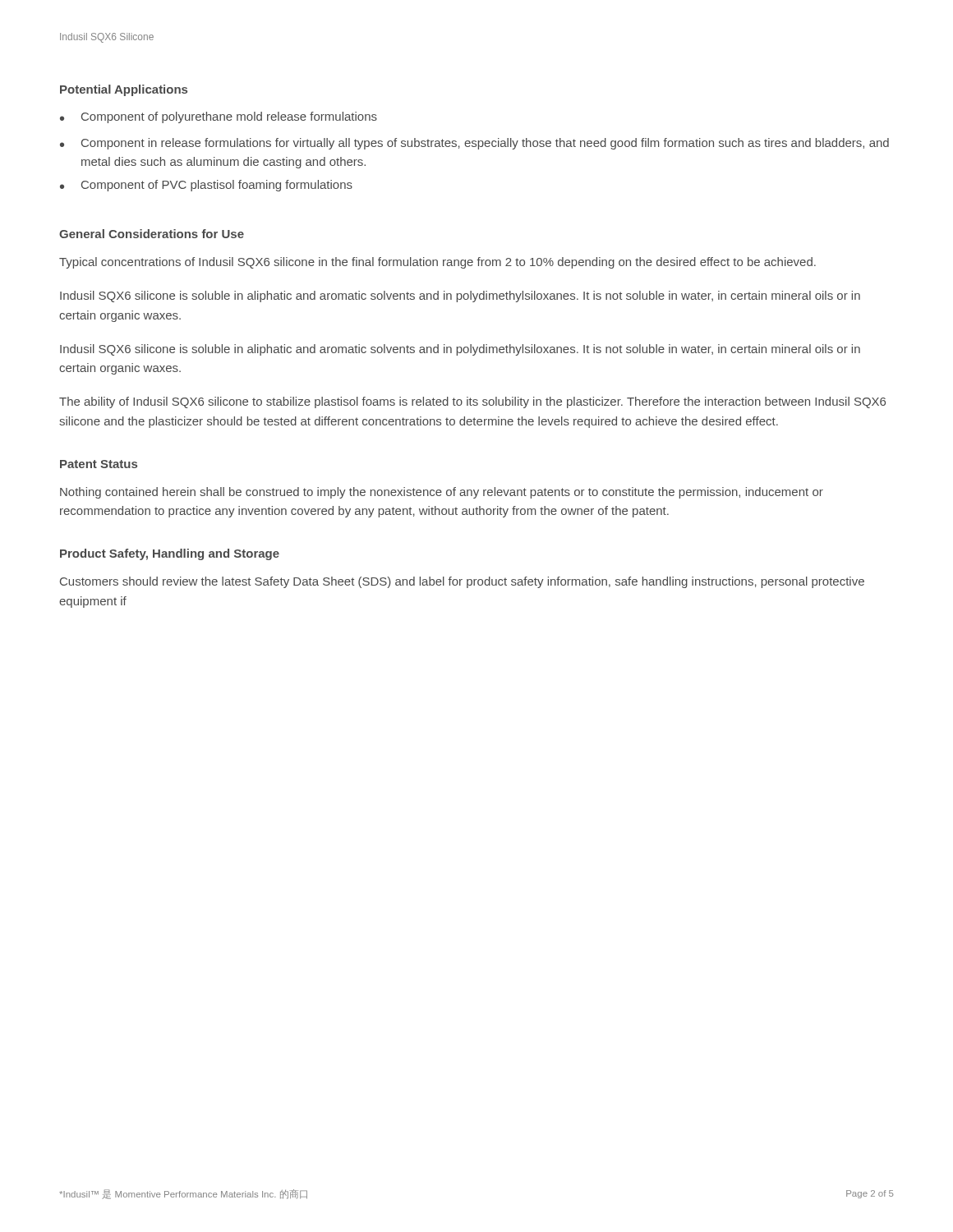Viewport: 953px width, 1232px height.
Task: Select the section header that says "General Considerations for Use"
Action: [152, 234]
